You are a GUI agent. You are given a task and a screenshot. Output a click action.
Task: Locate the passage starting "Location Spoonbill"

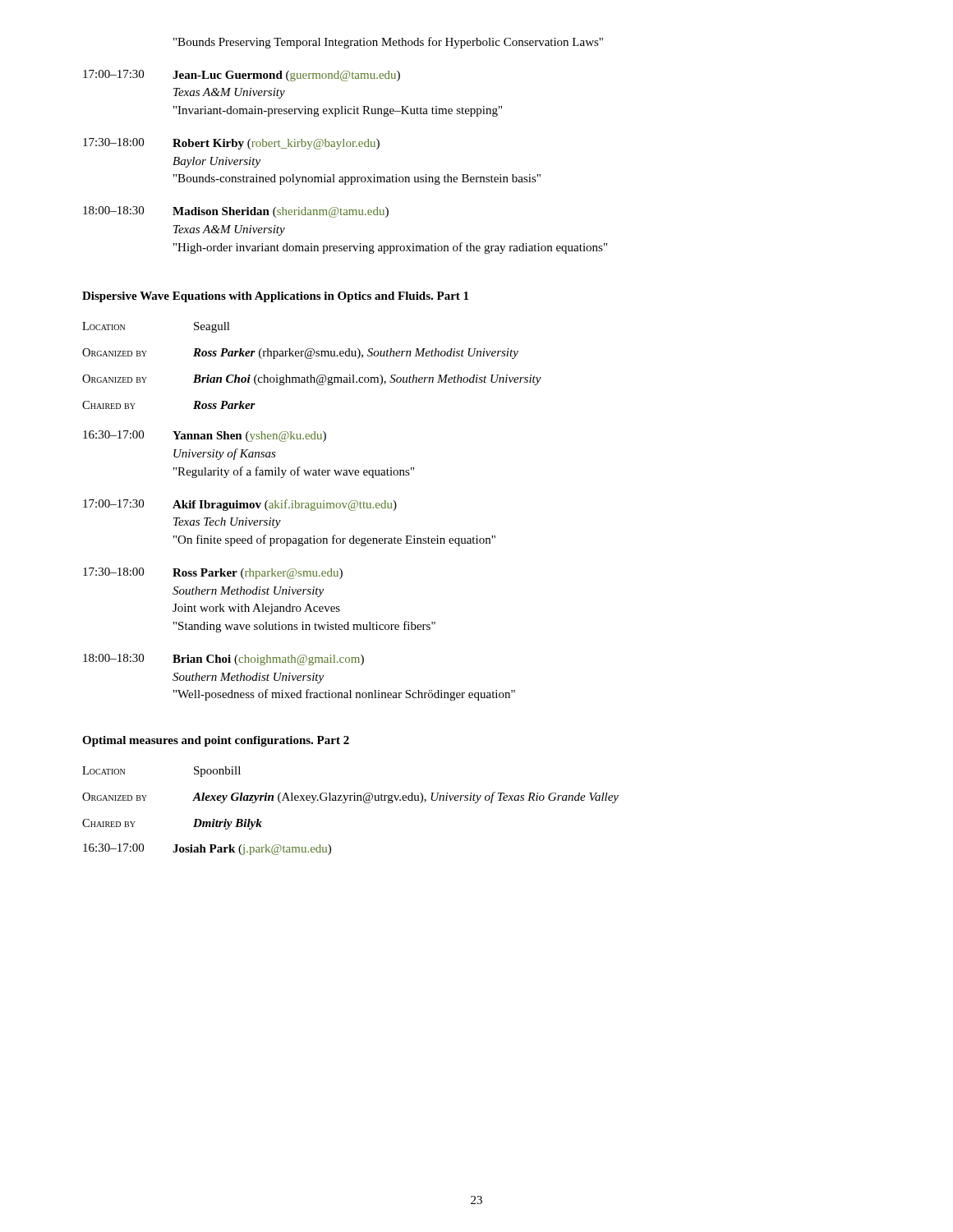(109, 772)
